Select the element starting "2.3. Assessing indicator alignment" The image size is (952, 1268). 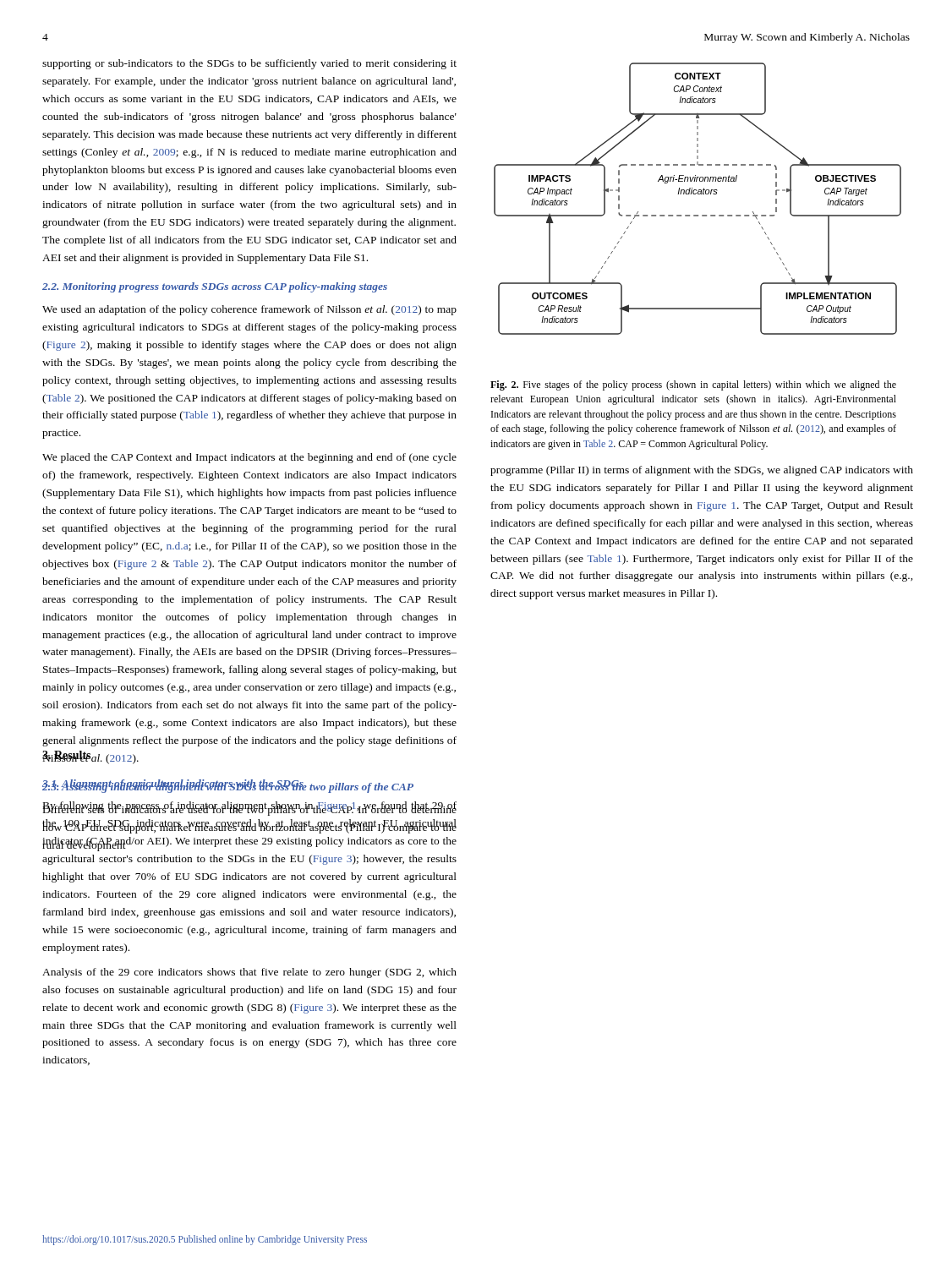(249, 787)
